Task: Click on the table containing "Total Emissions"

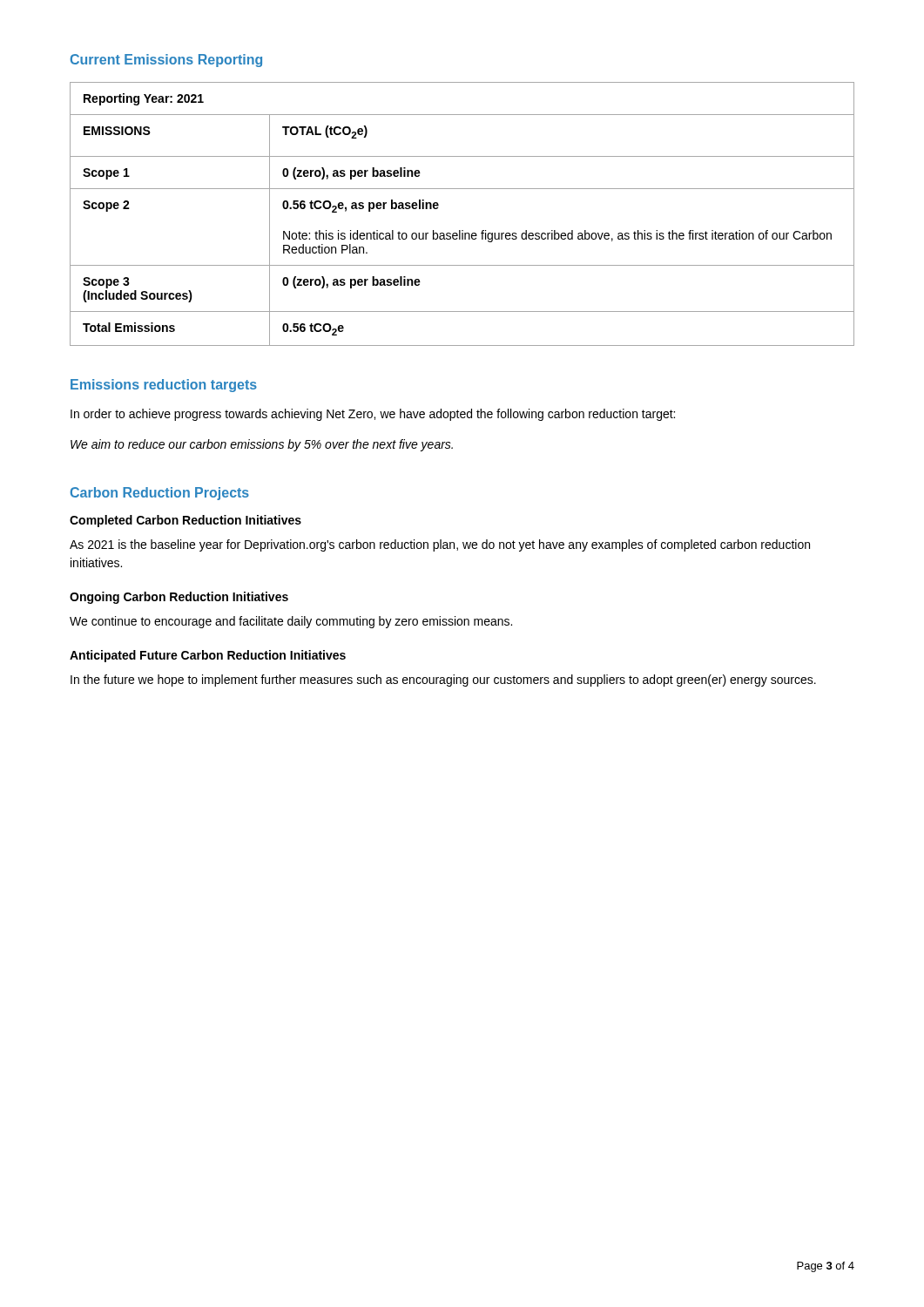Action: [462, 214]
